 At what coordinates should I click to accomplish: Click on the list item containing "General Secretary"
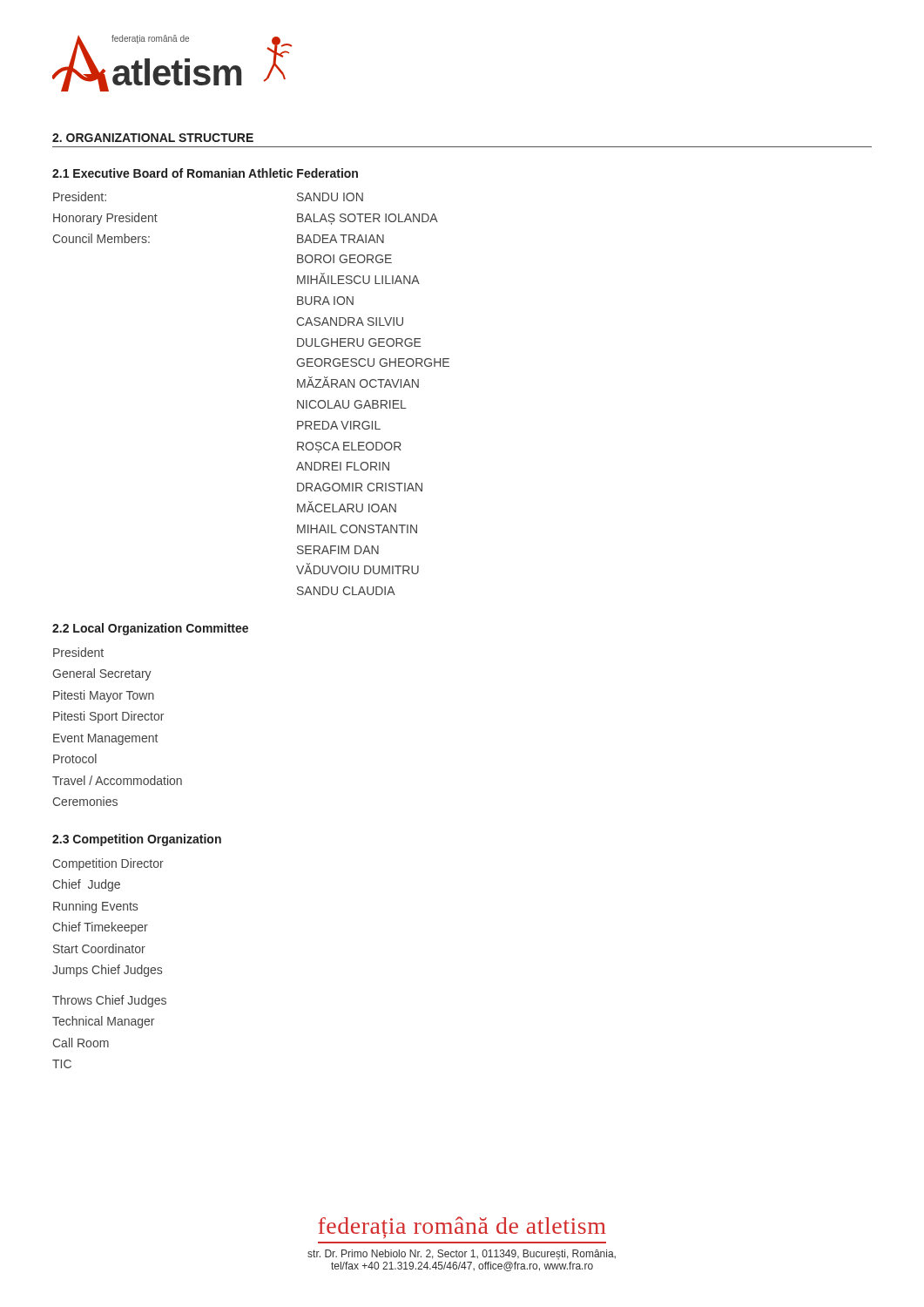102,674
